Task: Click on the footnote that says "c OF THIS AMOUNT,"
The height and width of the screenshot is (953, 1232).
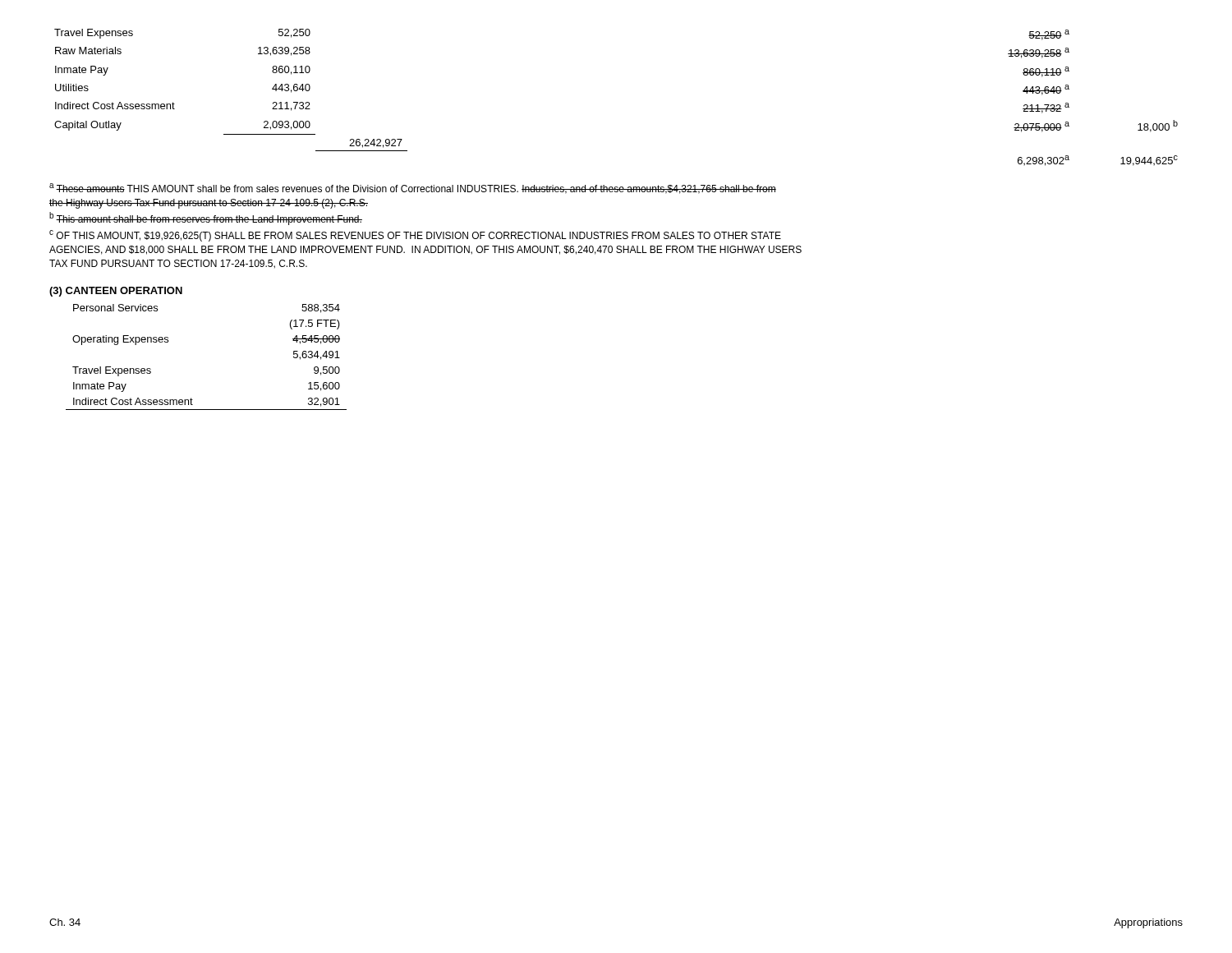Action: (x=415, y=234)
